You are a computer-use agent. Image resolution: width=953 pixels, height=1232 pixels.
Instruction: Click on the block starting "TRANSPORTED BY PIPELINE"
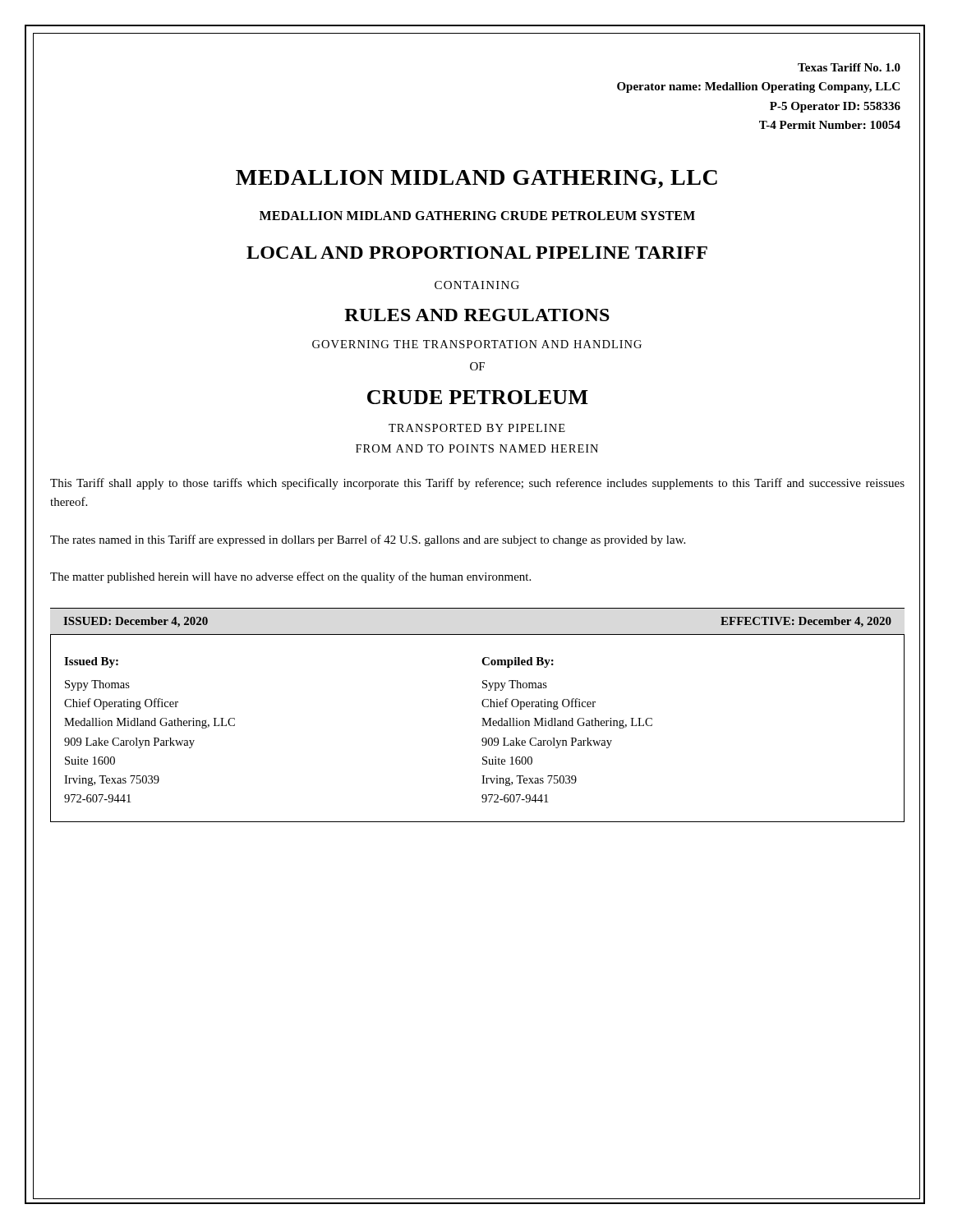point(477,428)
